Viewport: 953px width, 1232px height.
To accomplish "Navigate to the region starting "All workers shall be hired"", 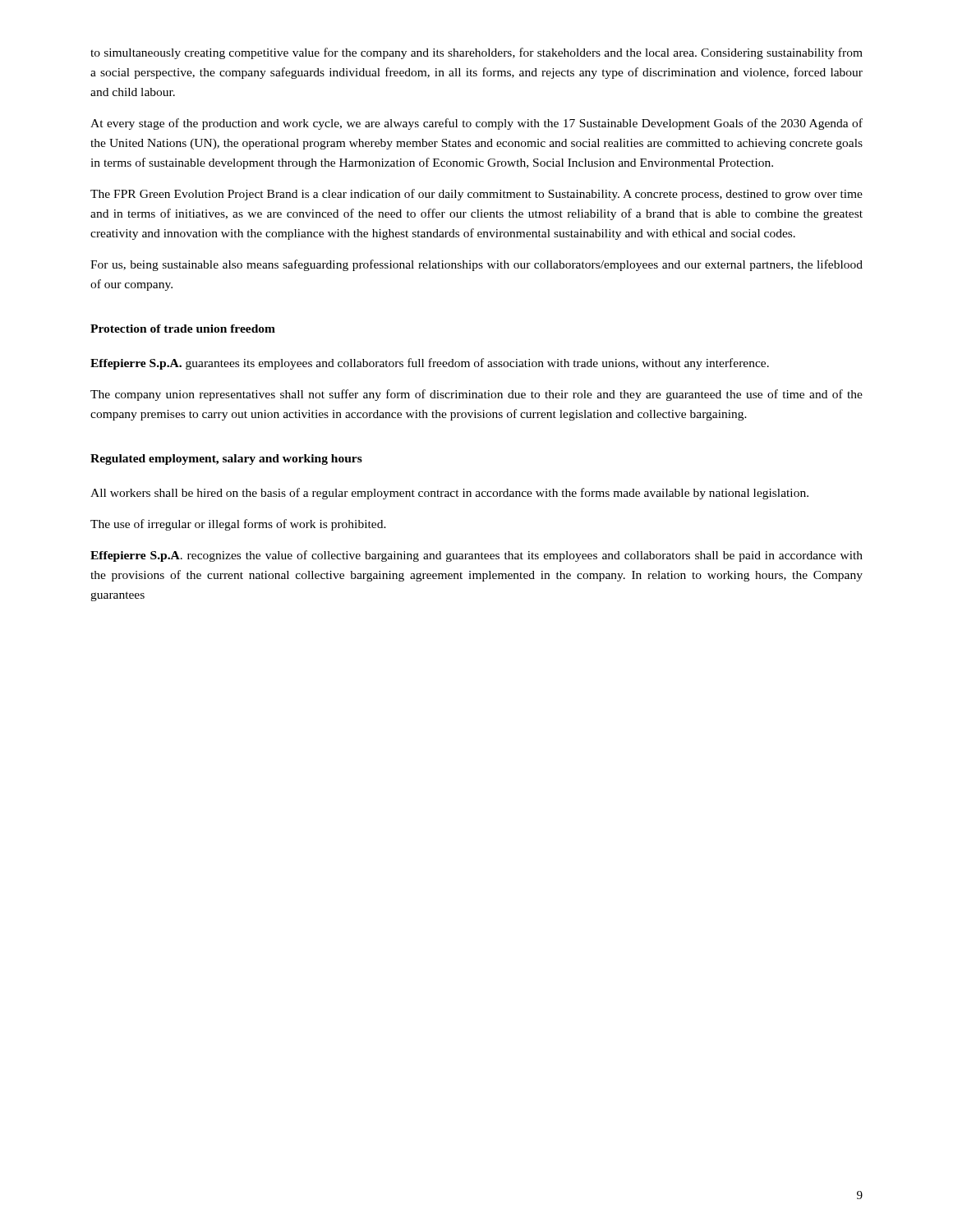I will [x=476, y=493].
